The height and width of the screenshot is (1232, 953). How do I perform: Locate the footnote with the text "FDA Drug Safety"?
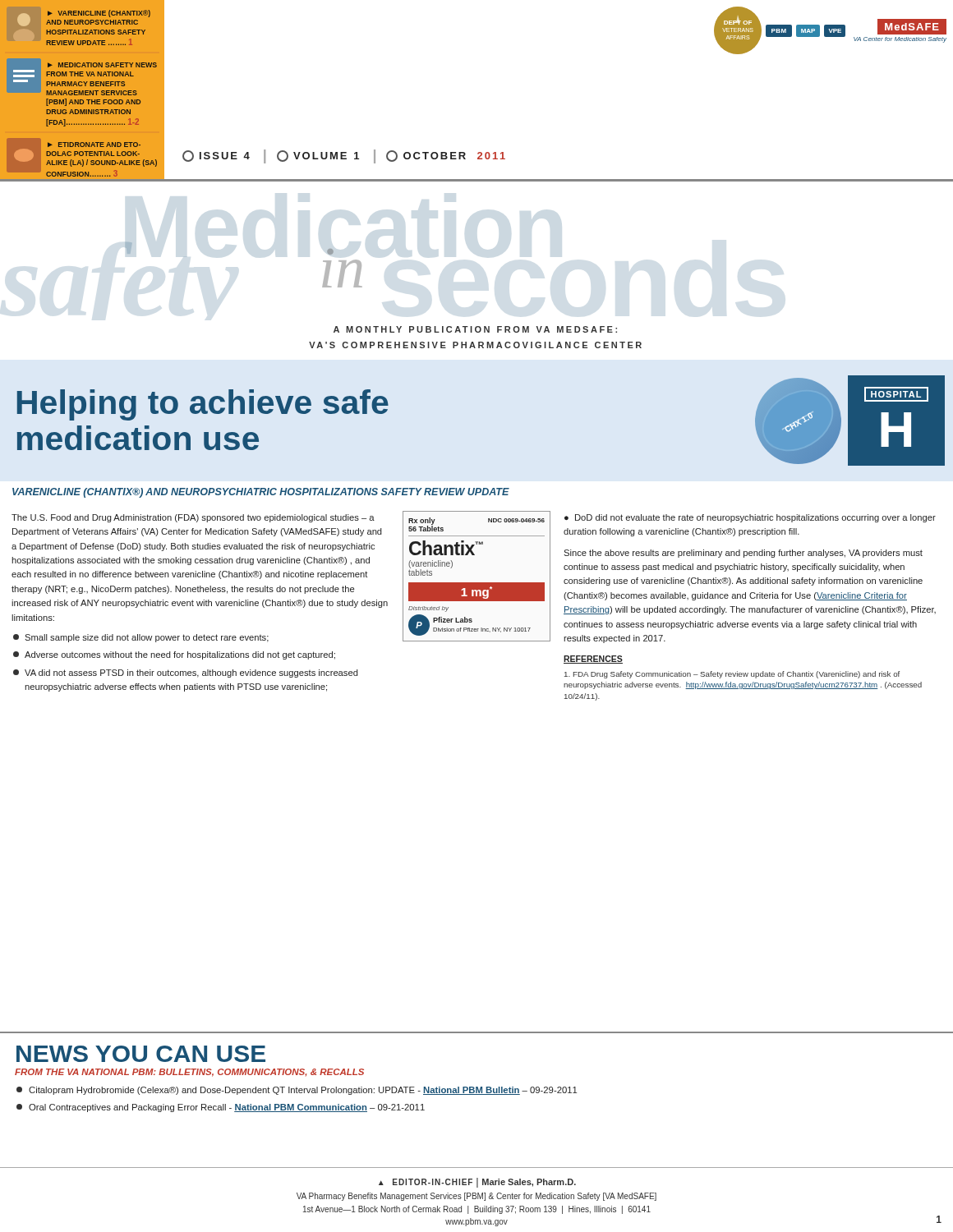coord(743,685)
